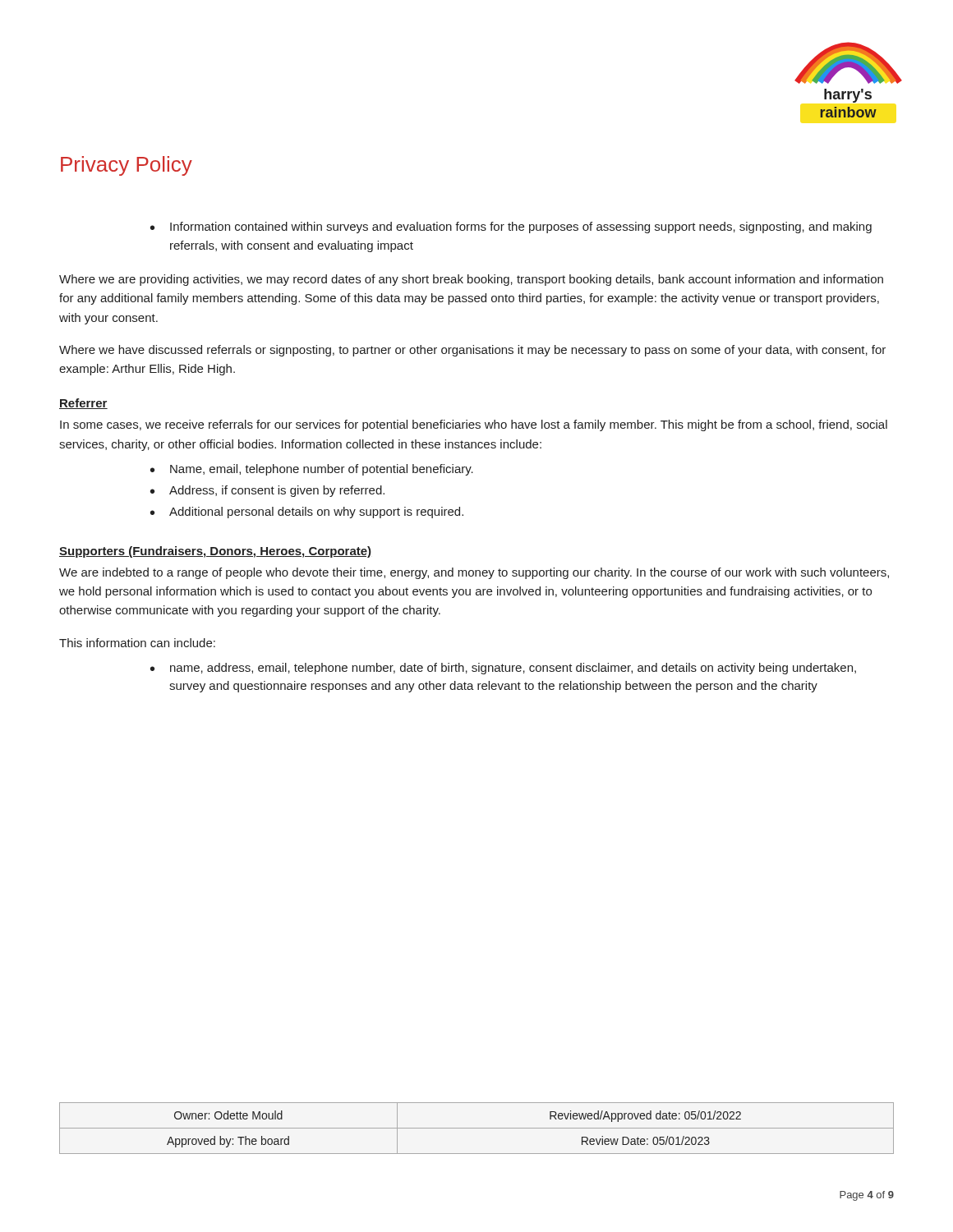953x1232 pixels.
Task: Click the passage that begins "• Information contained within surveys and evaluation"
Action: tap(522, 236)
